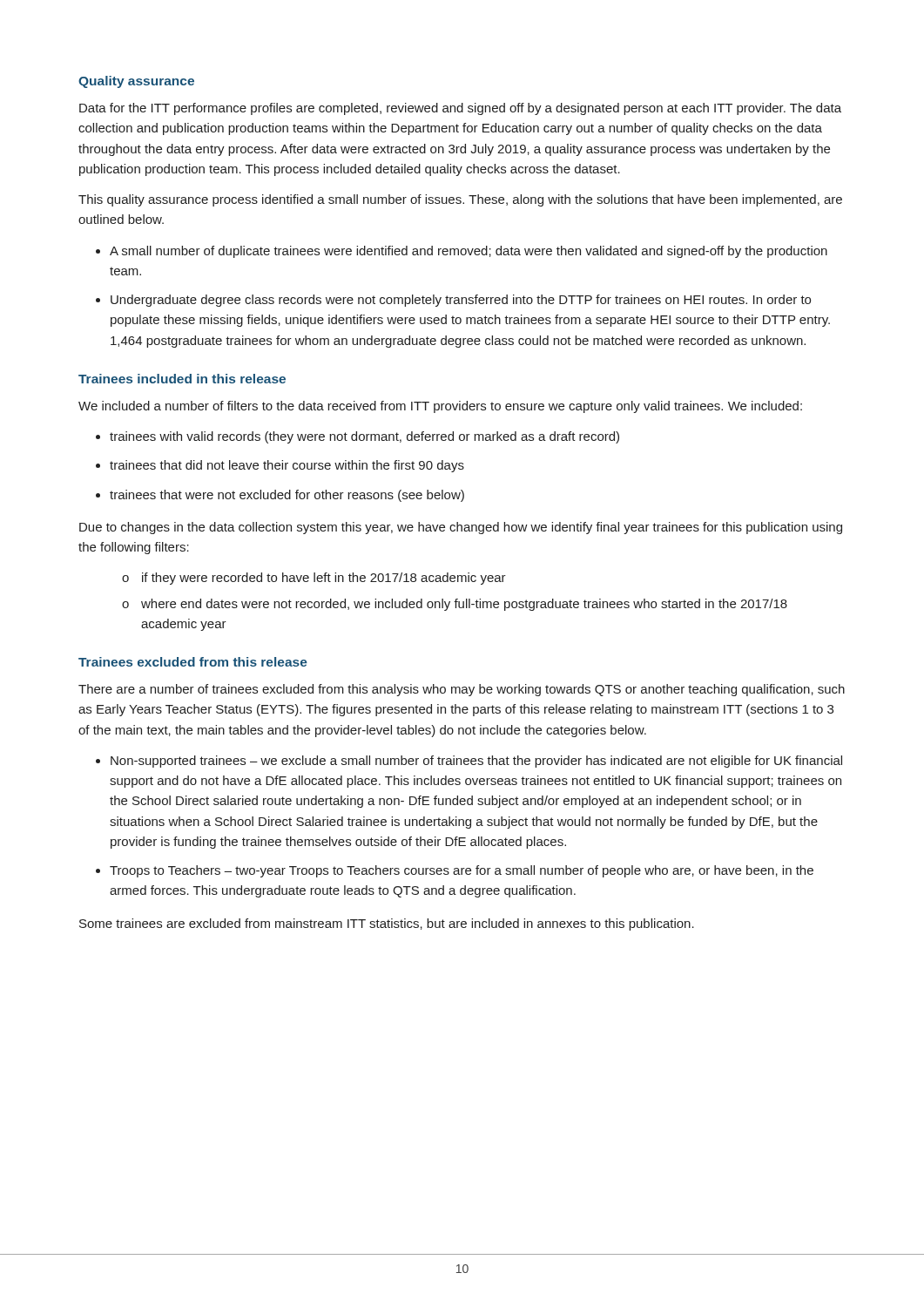Point to the block beginning "A small number of"
This screenshot has width=924, height=1307.
pos(469,260)
